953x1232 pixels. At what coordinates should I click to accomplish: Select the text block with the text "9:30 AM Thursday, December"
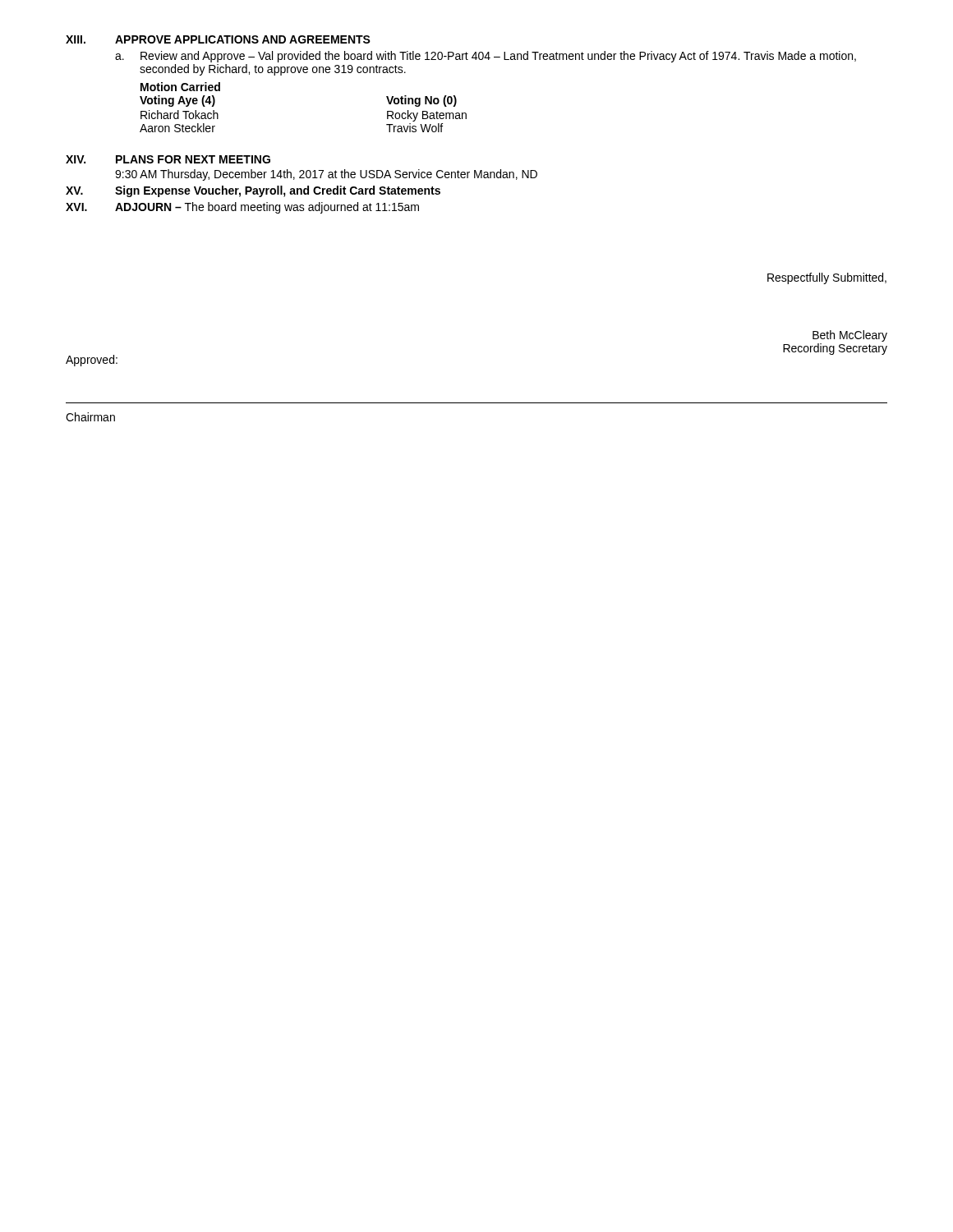tap(302, 174)
